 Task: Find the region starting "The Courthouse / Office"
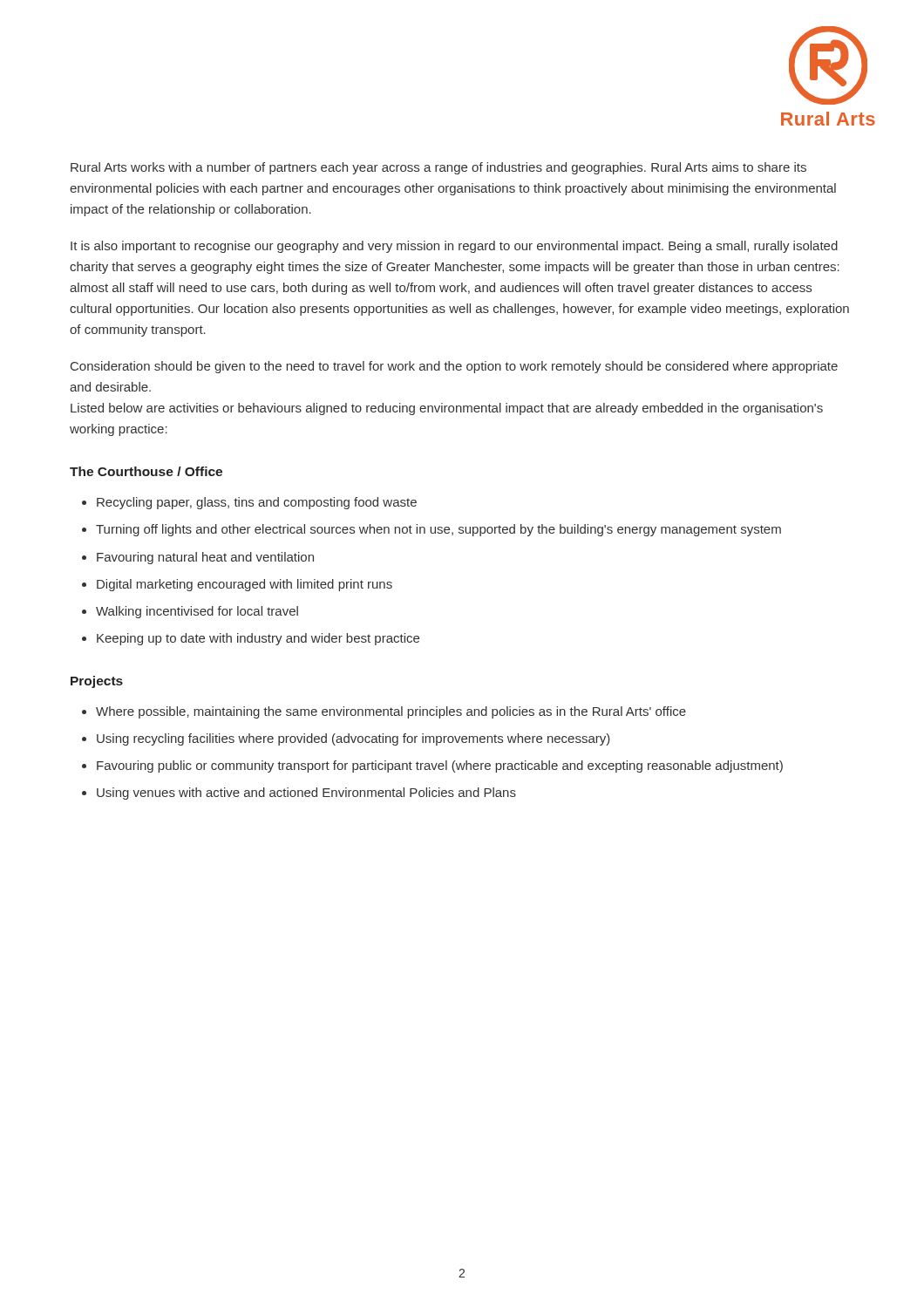pos(146,471)
